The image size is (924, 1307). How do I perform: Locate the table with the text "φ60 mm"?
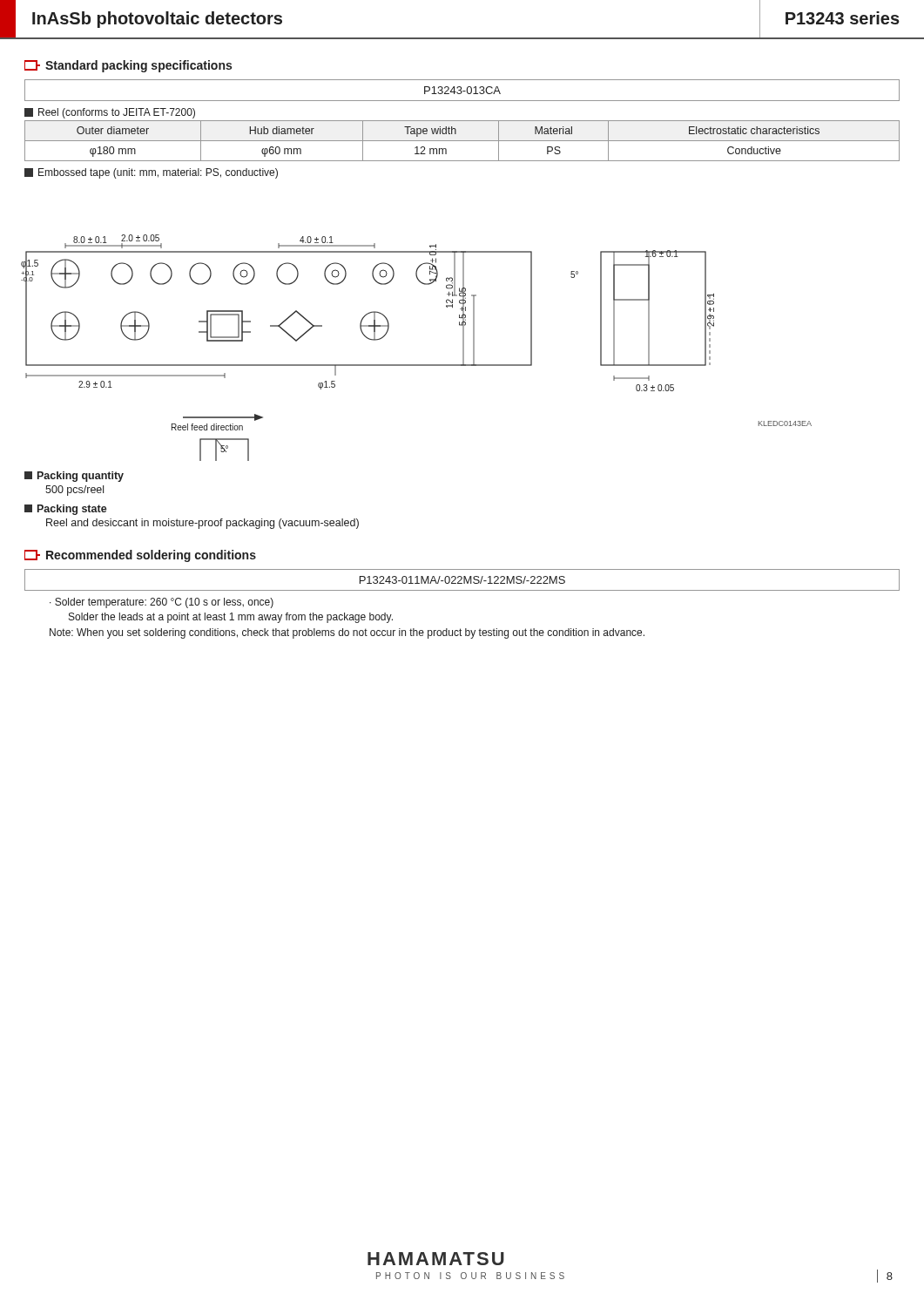pos(462,141)
